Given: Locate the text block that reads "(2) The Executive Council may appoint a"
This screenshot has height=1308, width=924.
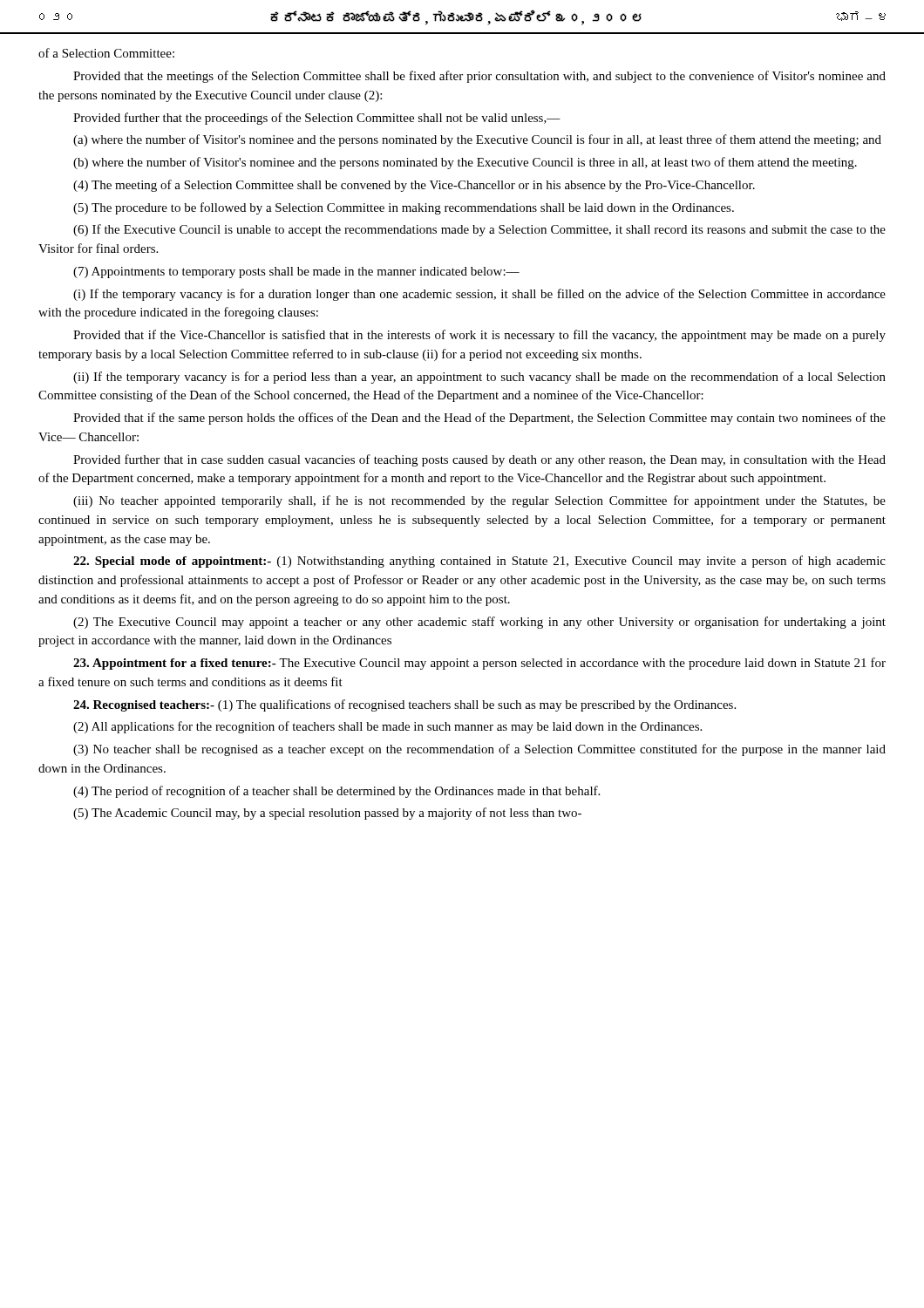Looking at the screenshot, I should point(462,631).
